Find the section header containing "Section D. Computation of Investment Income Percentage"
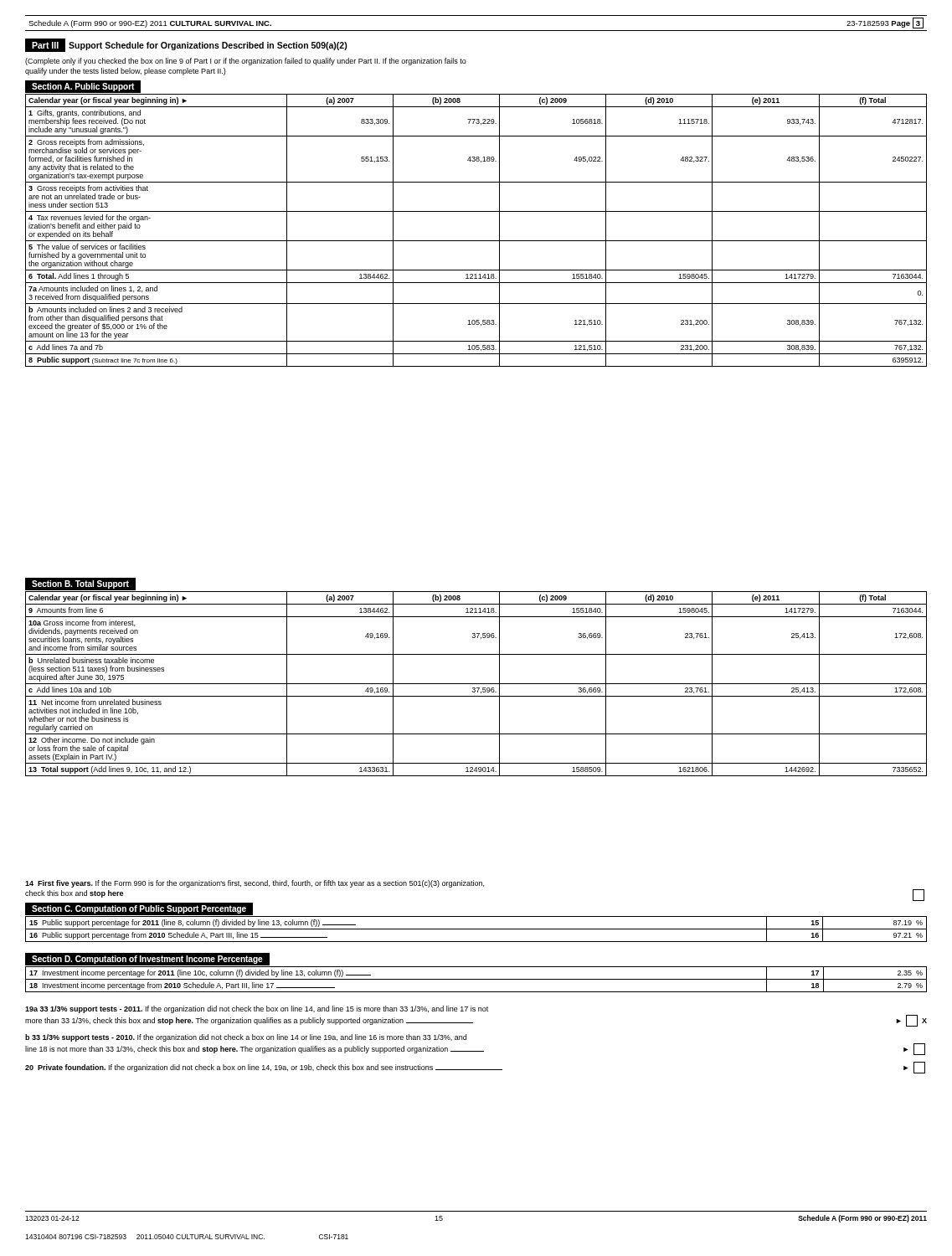The width and height of the screenshot is (952, 1256). [147, 959]
